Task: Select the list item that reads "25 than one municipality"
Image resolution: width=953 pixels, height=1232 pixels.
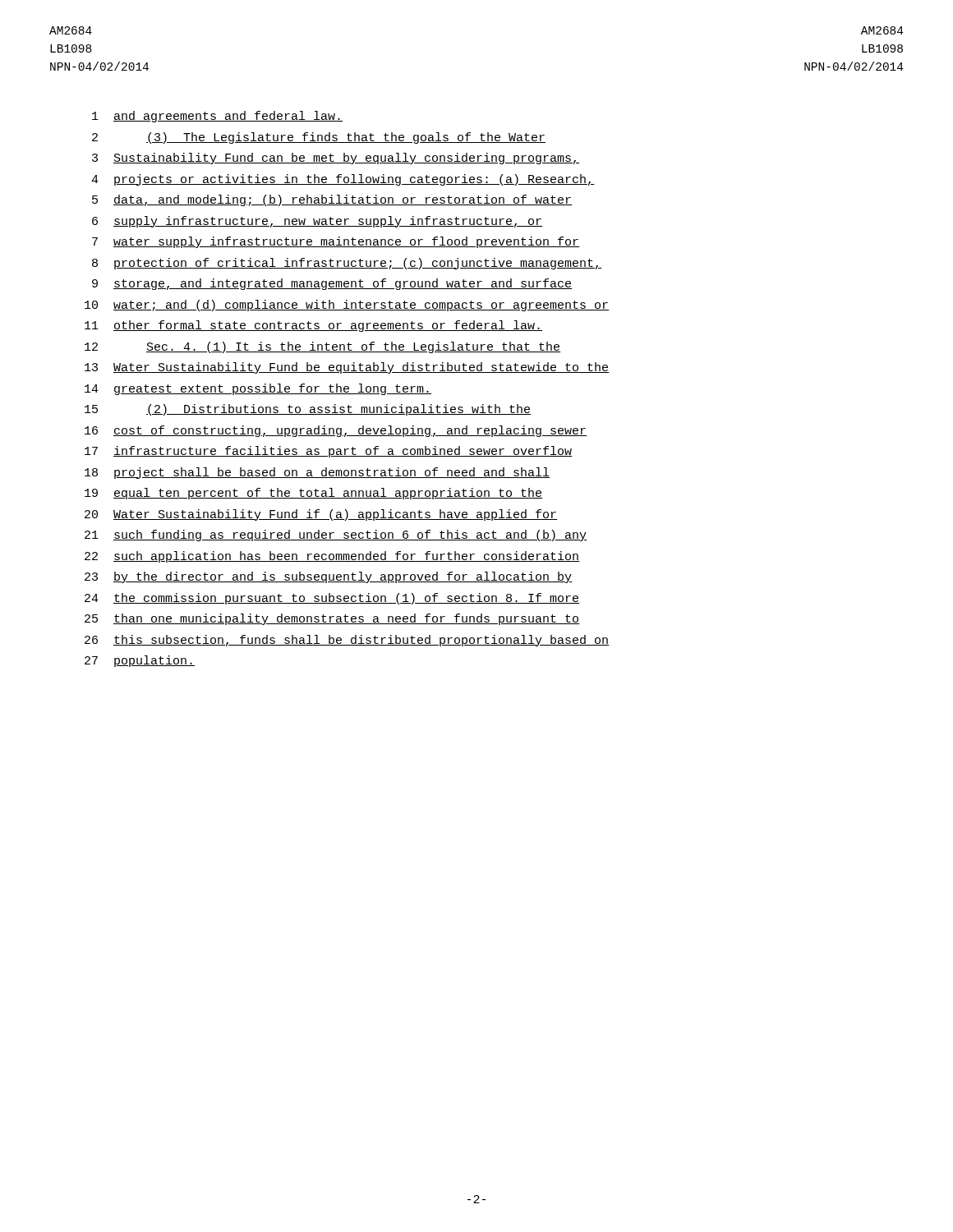Action: [476, 620]
